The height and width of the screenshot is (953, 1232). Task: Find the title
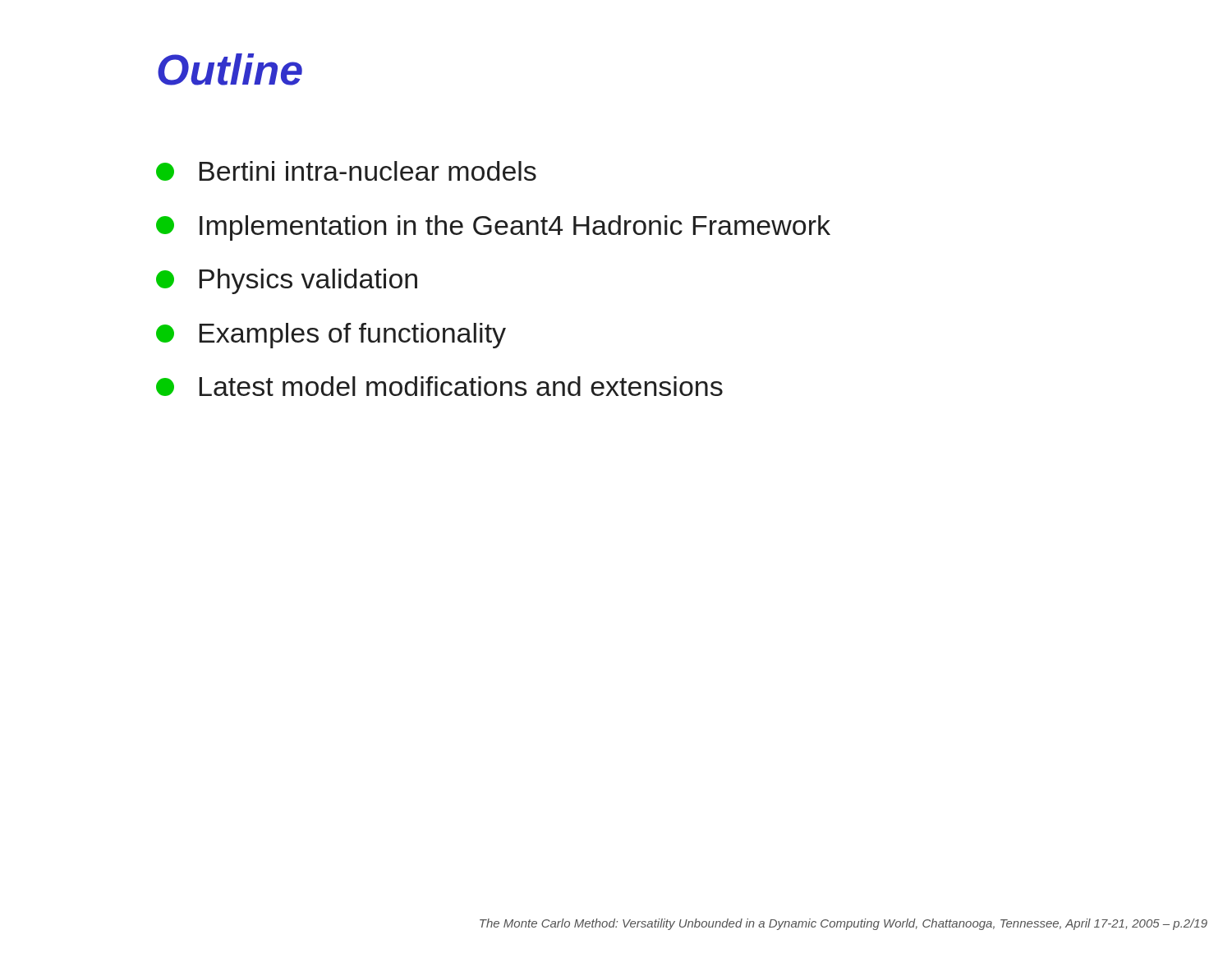[x=230, y=70]
